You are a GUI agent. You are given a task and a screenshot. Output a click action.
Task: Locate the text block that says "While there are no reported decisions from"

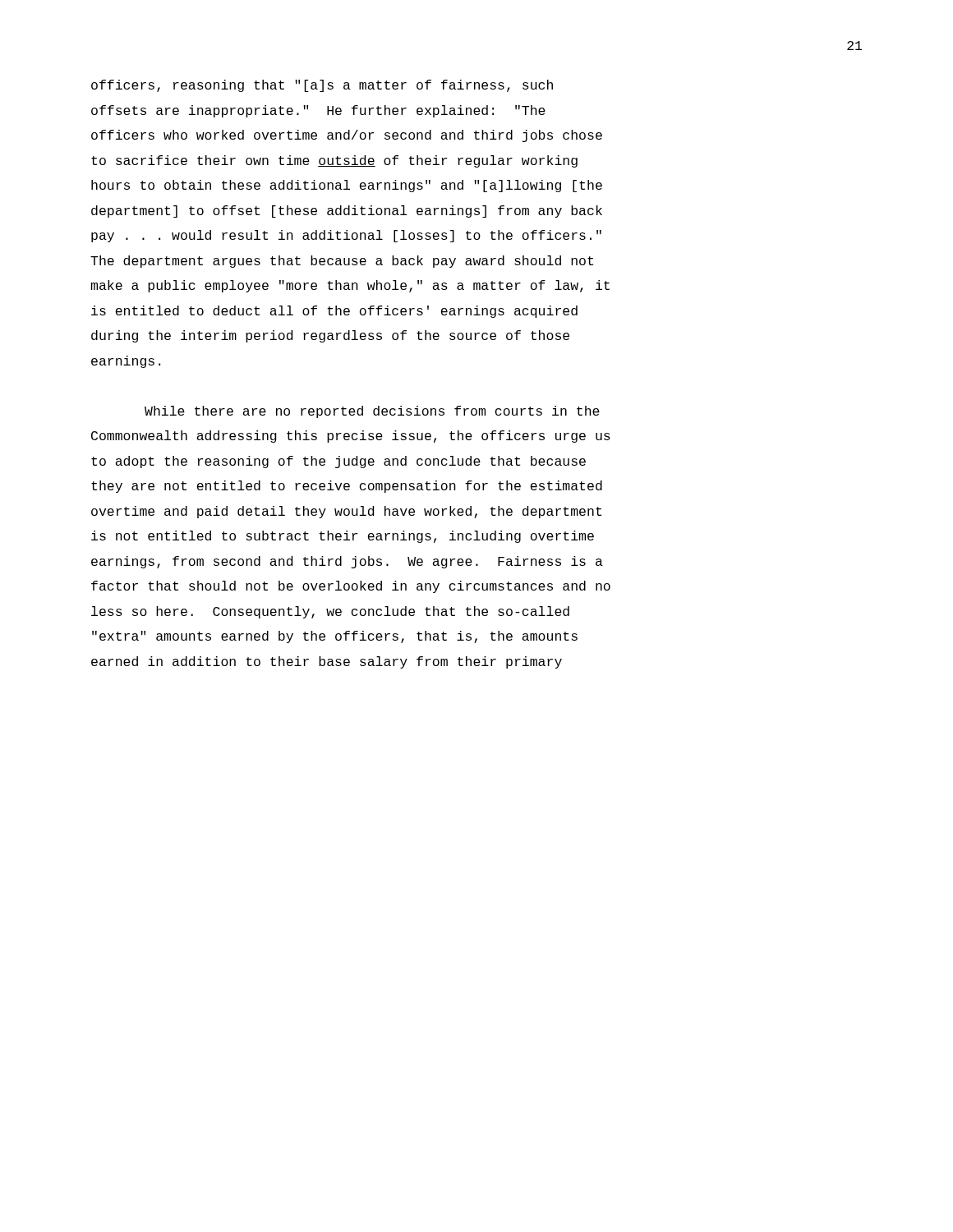tap(351, 537)
